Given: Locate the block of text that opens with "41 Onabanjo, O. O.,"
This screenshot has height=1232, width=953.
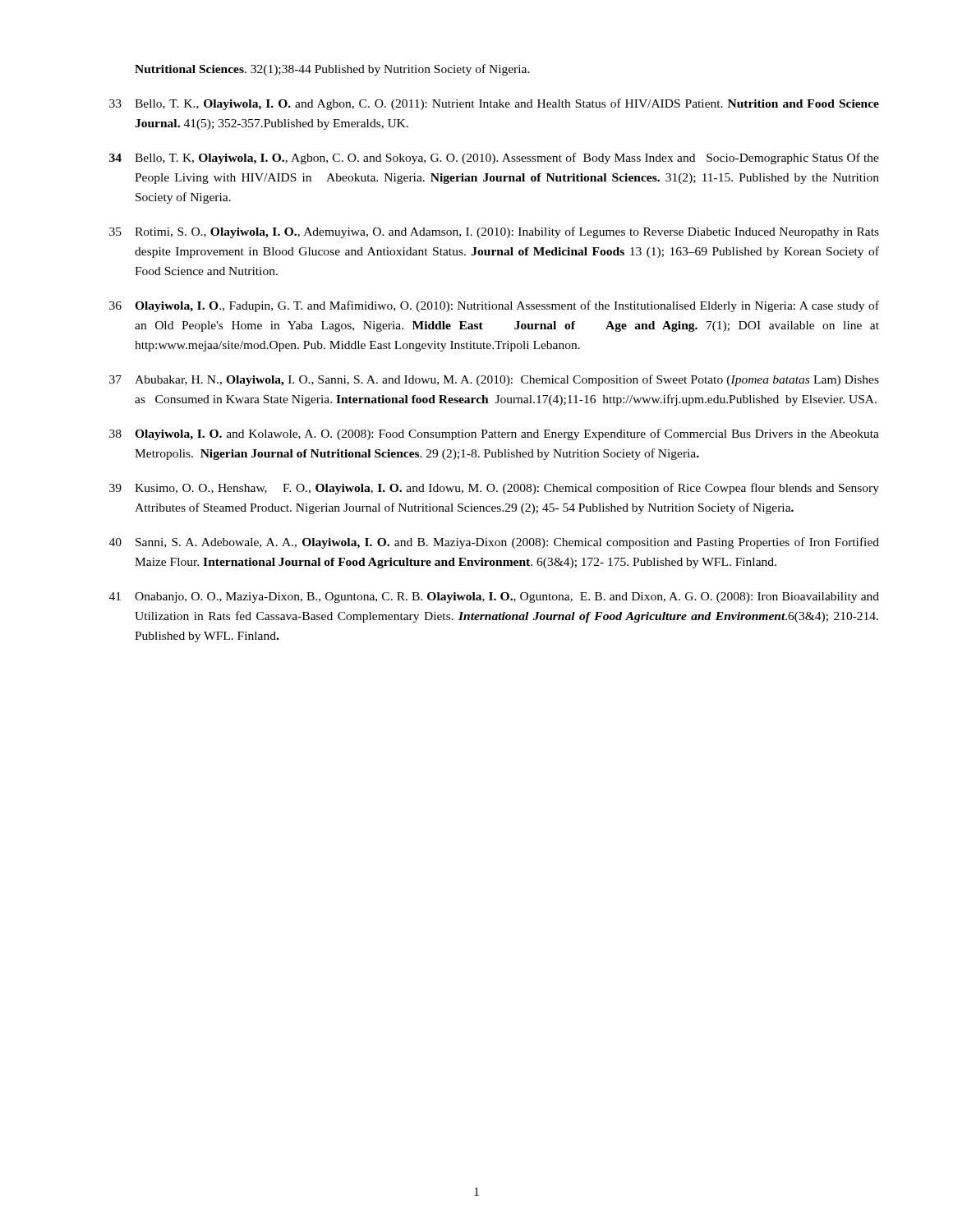Looking at the screenshot, I should [481, 616].
